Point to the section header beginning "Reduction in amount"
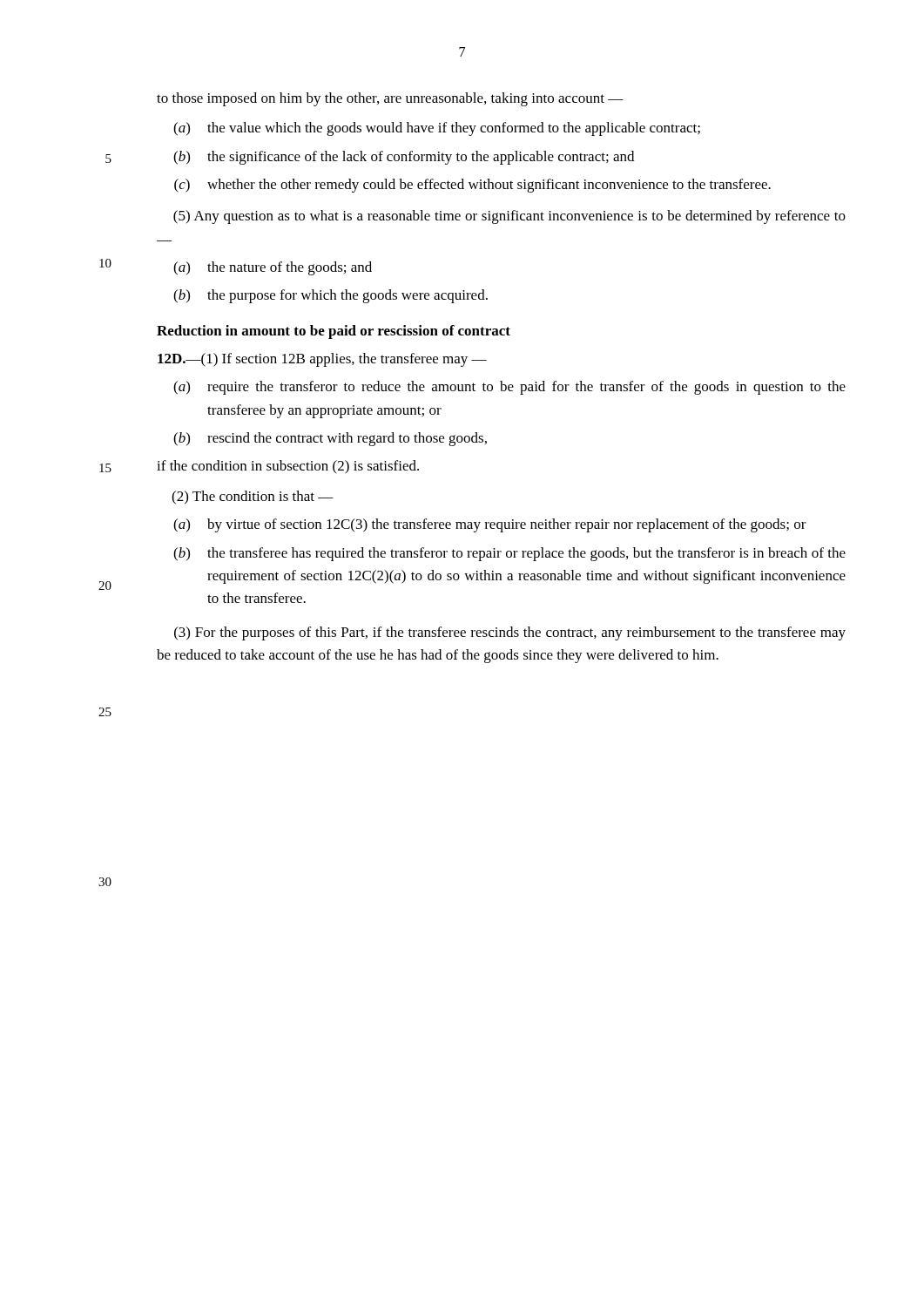The width and height of the screenshot is (924, 1307). click(334, 330)
